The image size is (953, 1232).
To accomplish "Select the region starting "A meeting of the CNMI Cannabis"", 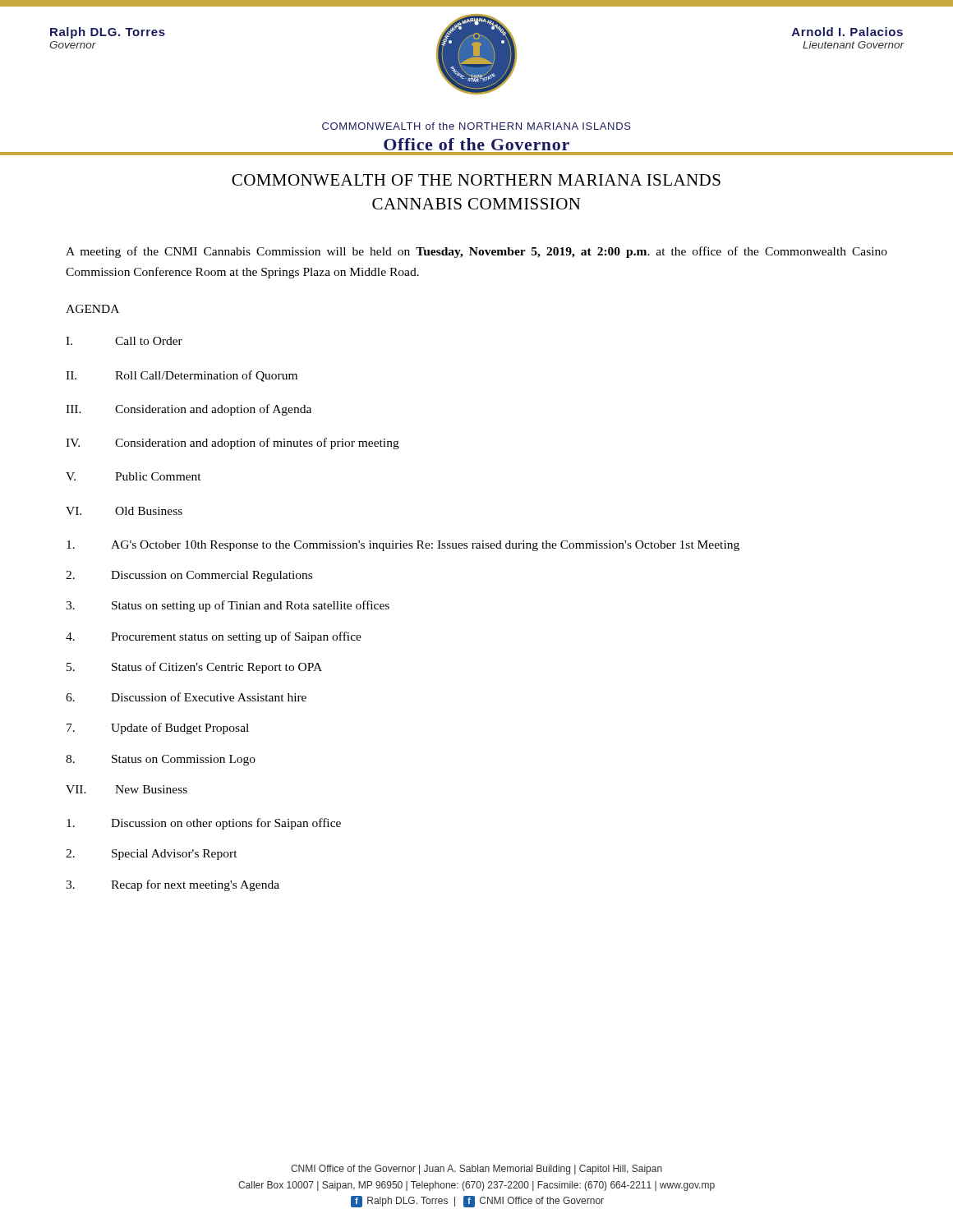I will 476,261.
